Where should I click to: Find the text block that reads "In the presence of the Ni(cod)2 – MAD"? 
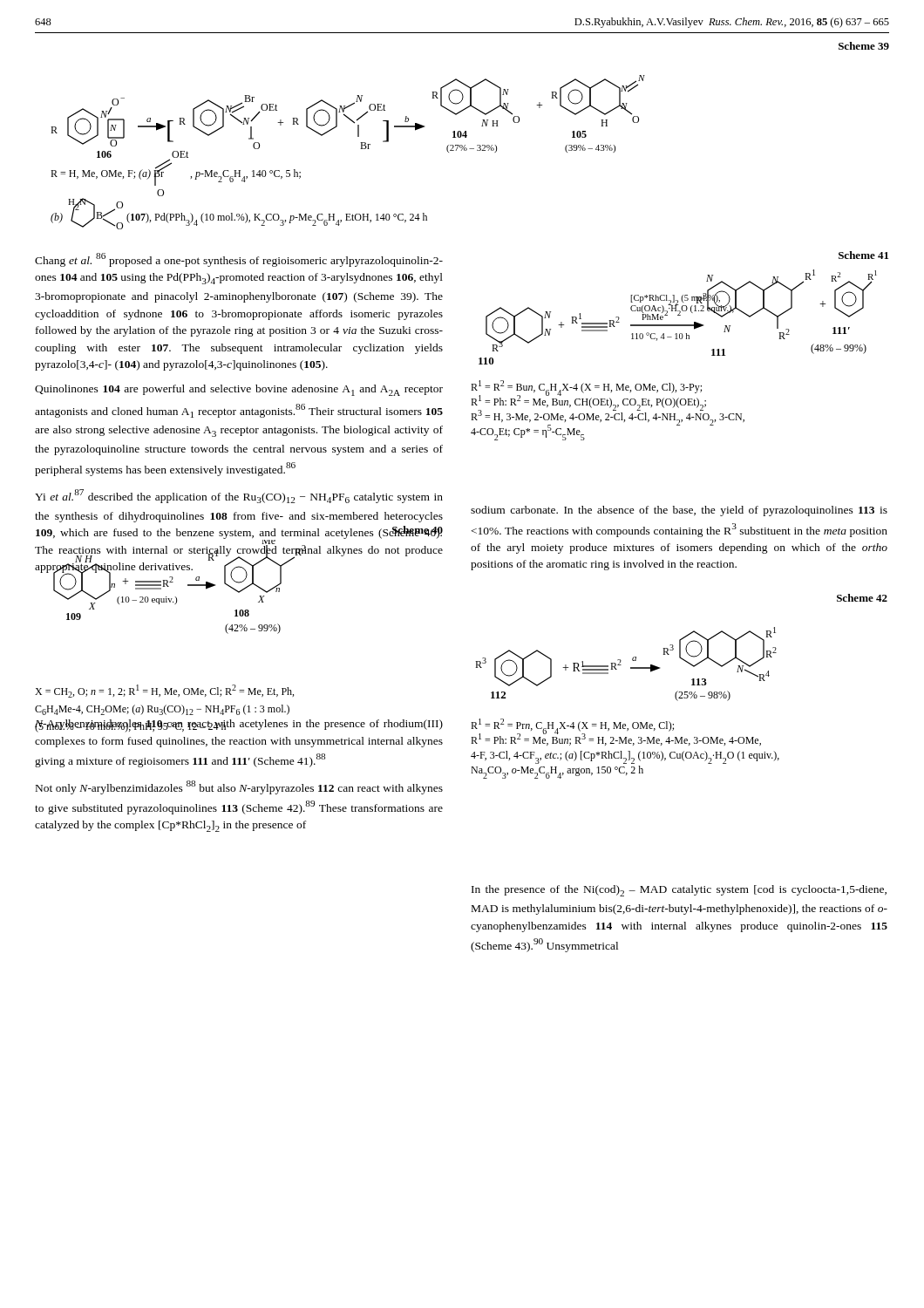(x=679, y=917)
